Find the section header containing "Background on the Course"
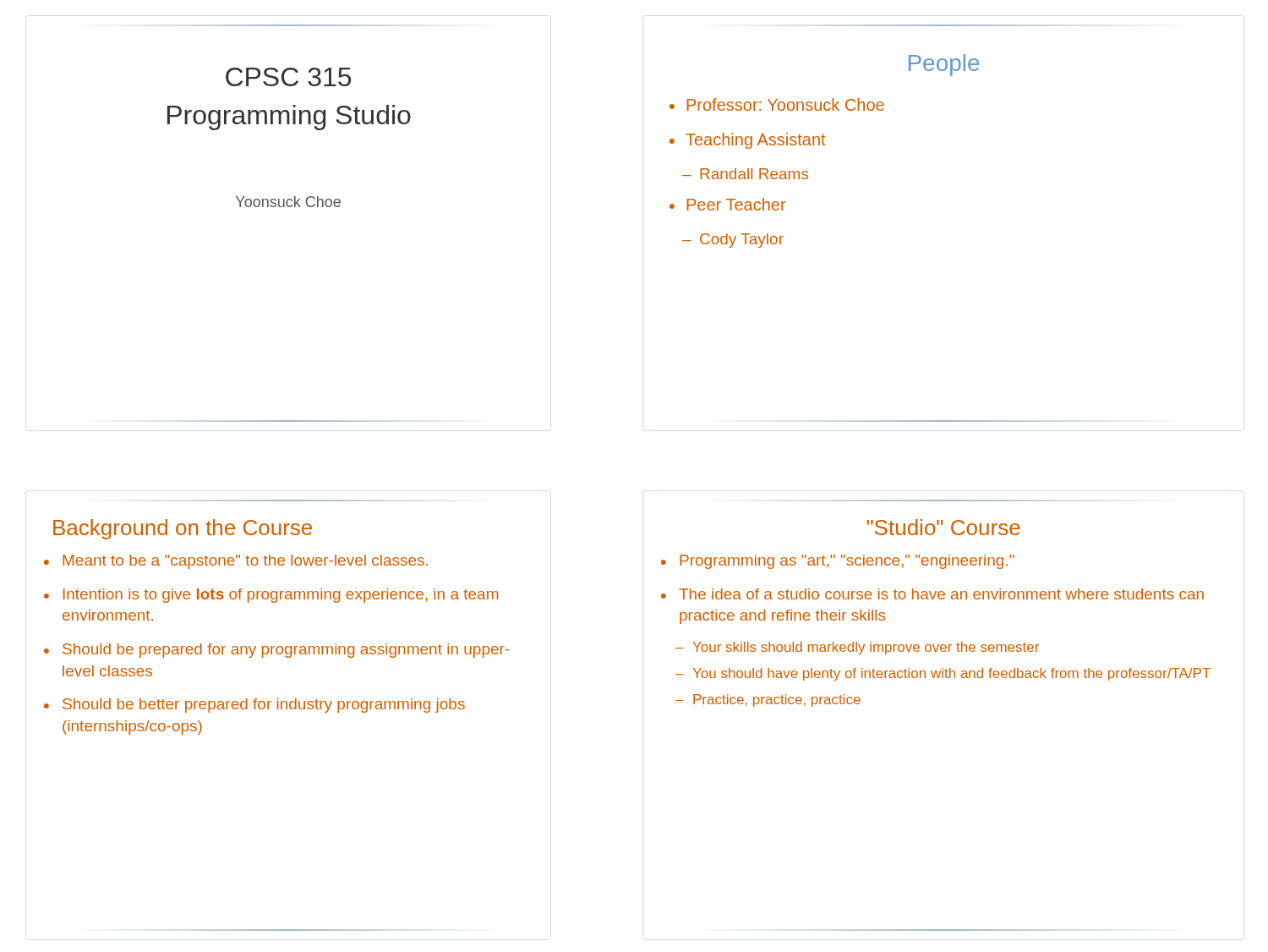 coord(182,528)
